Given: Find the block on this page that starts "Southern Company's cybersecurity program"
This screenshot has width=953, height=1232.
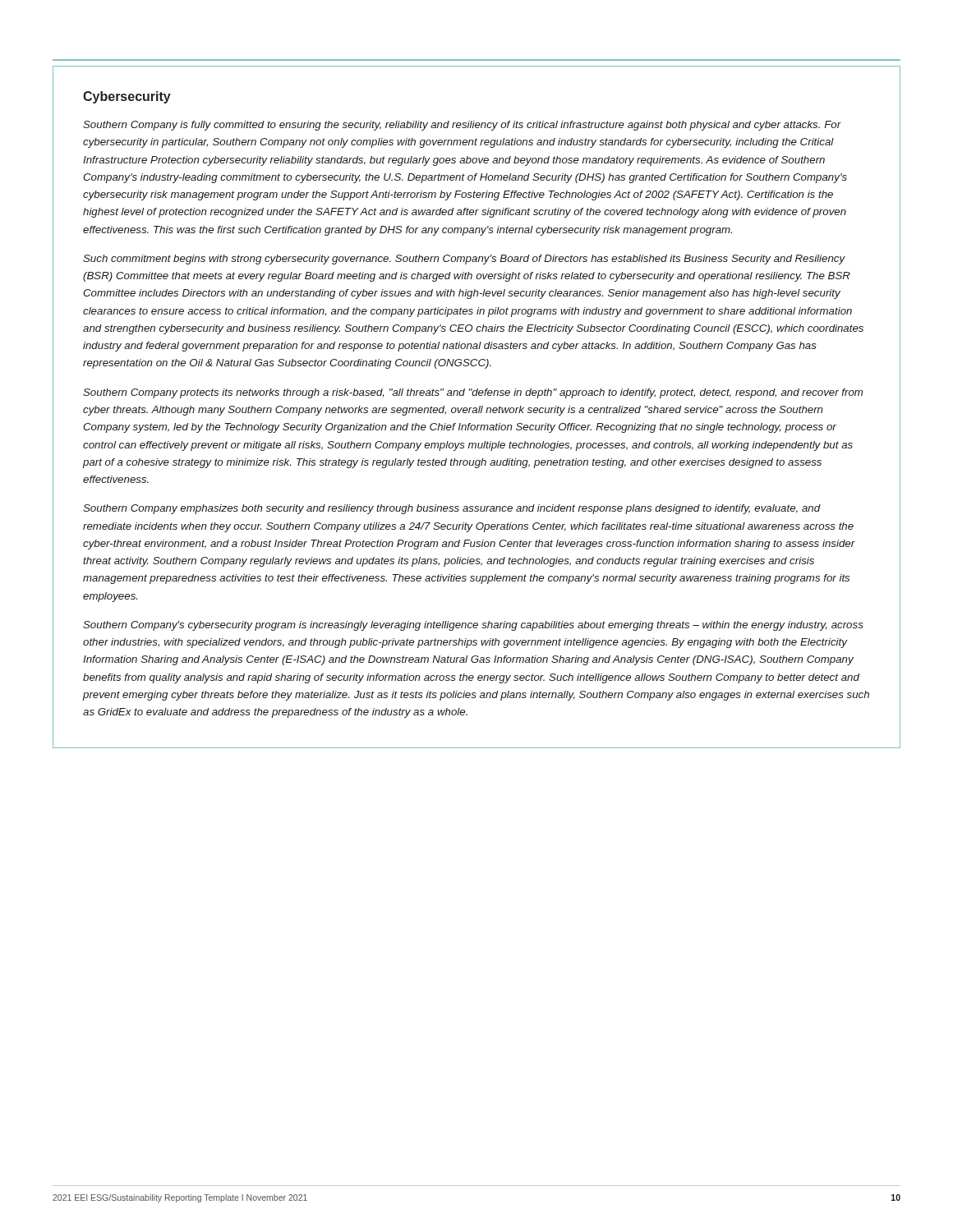Looking at the screenshot, I should [476, 668].
